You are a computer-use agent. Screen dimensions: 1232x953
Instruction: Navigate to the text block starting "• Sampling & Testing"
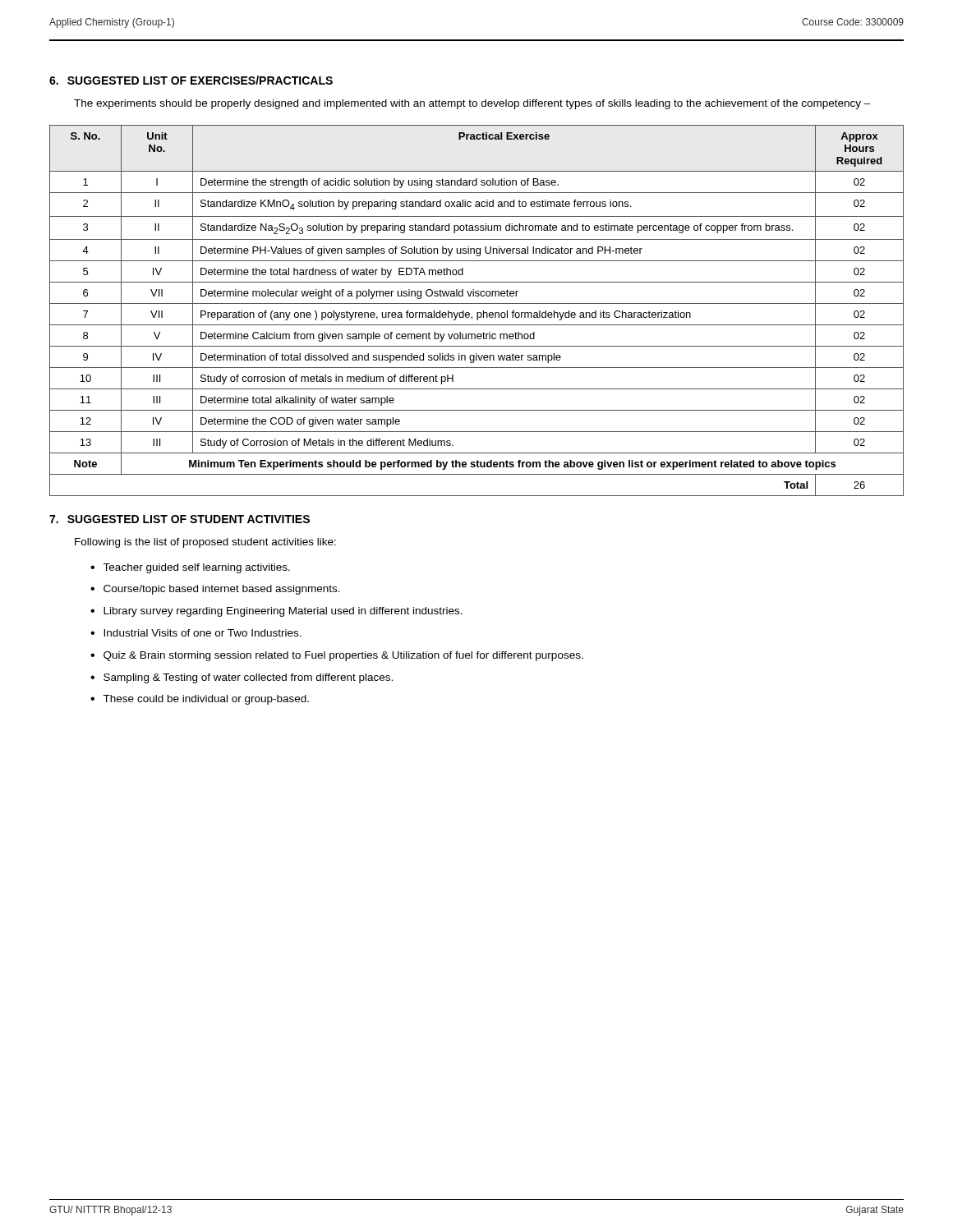[x=242, y=678]
